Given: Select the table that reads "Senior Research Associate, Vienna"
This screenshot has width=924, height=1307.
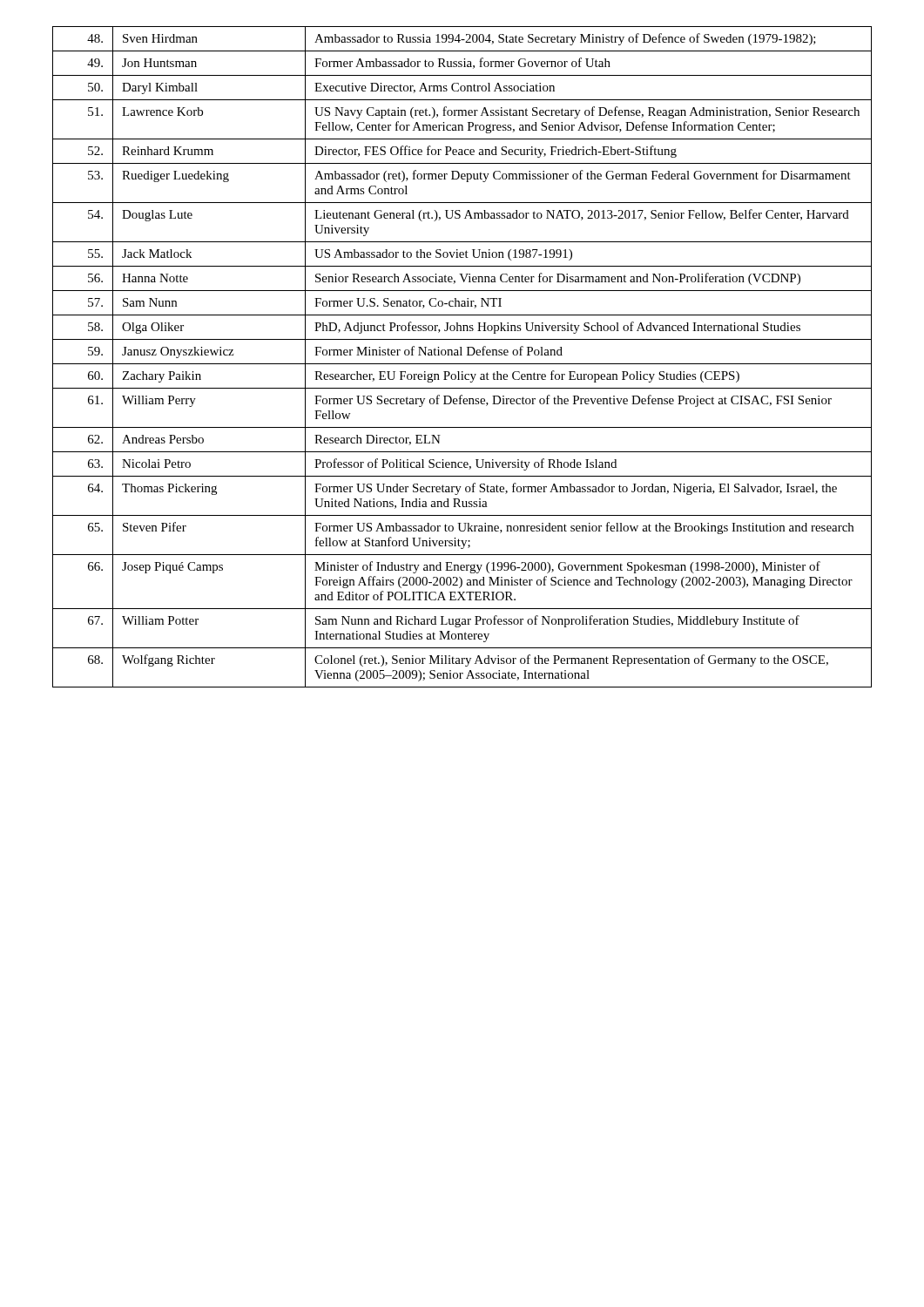Looking at the screenshot, I should [462, 357].
